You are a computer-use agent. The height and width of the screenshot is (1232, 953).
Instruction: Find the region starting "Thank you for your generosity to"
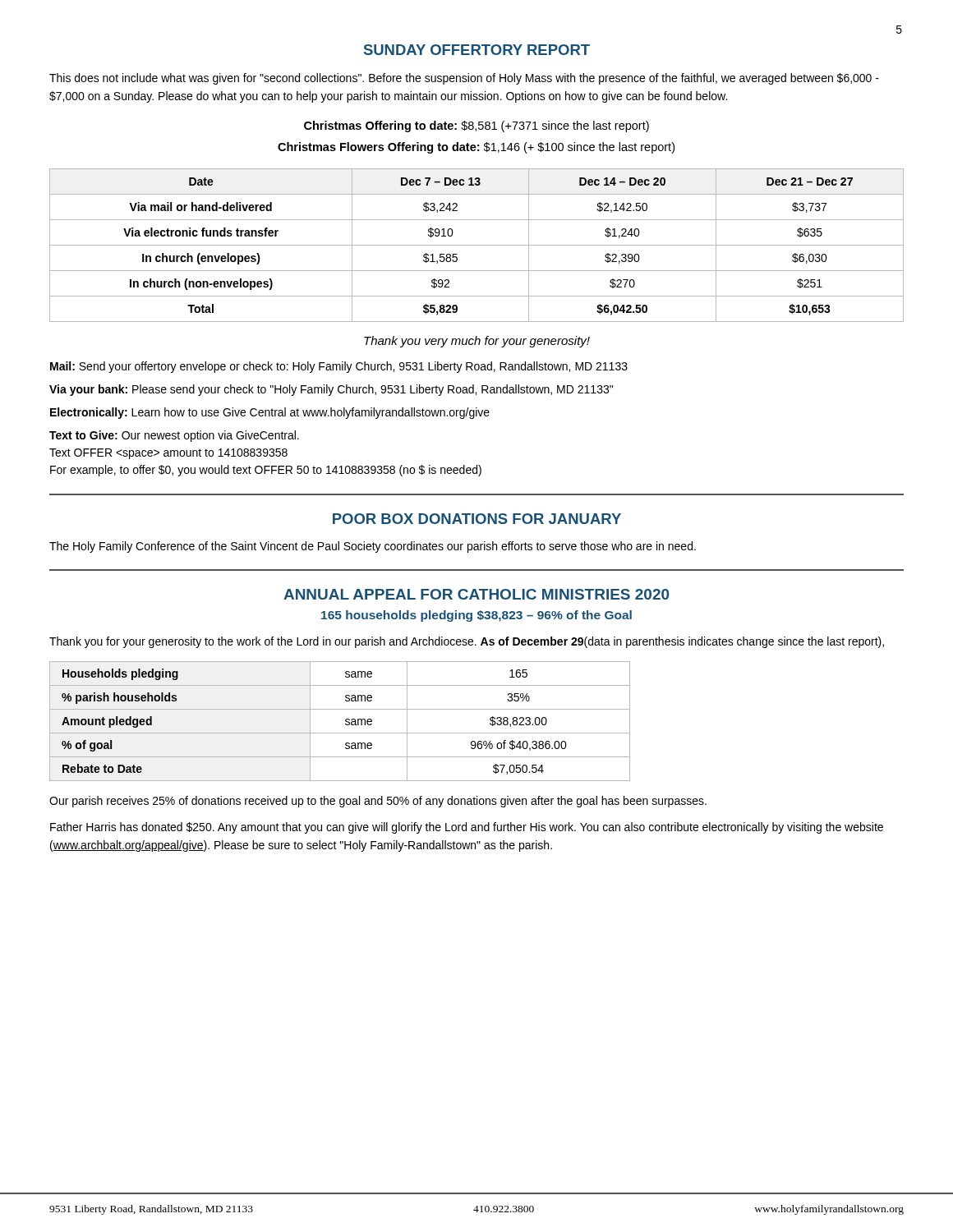pos(467,641)
